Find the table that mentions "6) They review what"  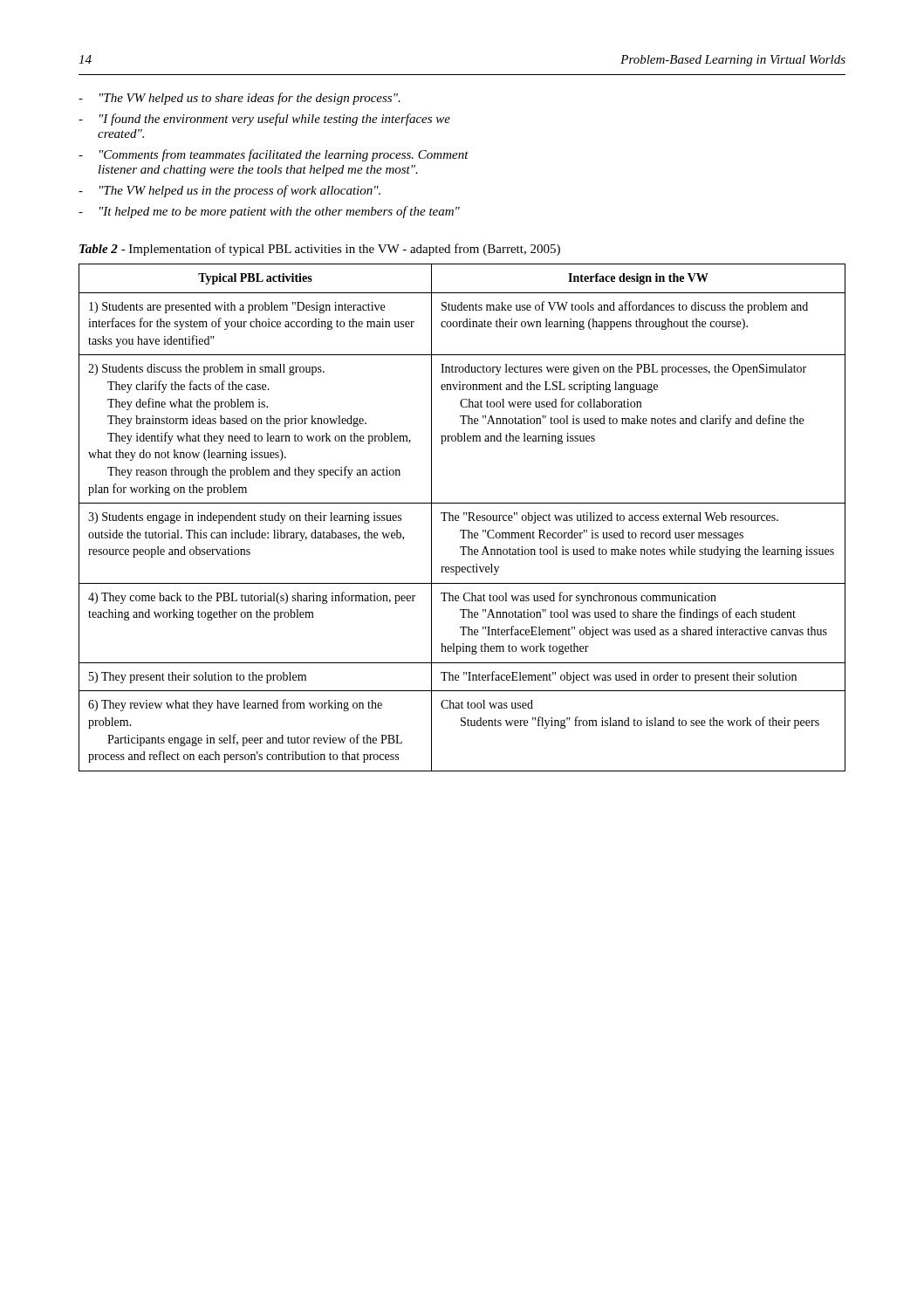[x=462, y=517]
